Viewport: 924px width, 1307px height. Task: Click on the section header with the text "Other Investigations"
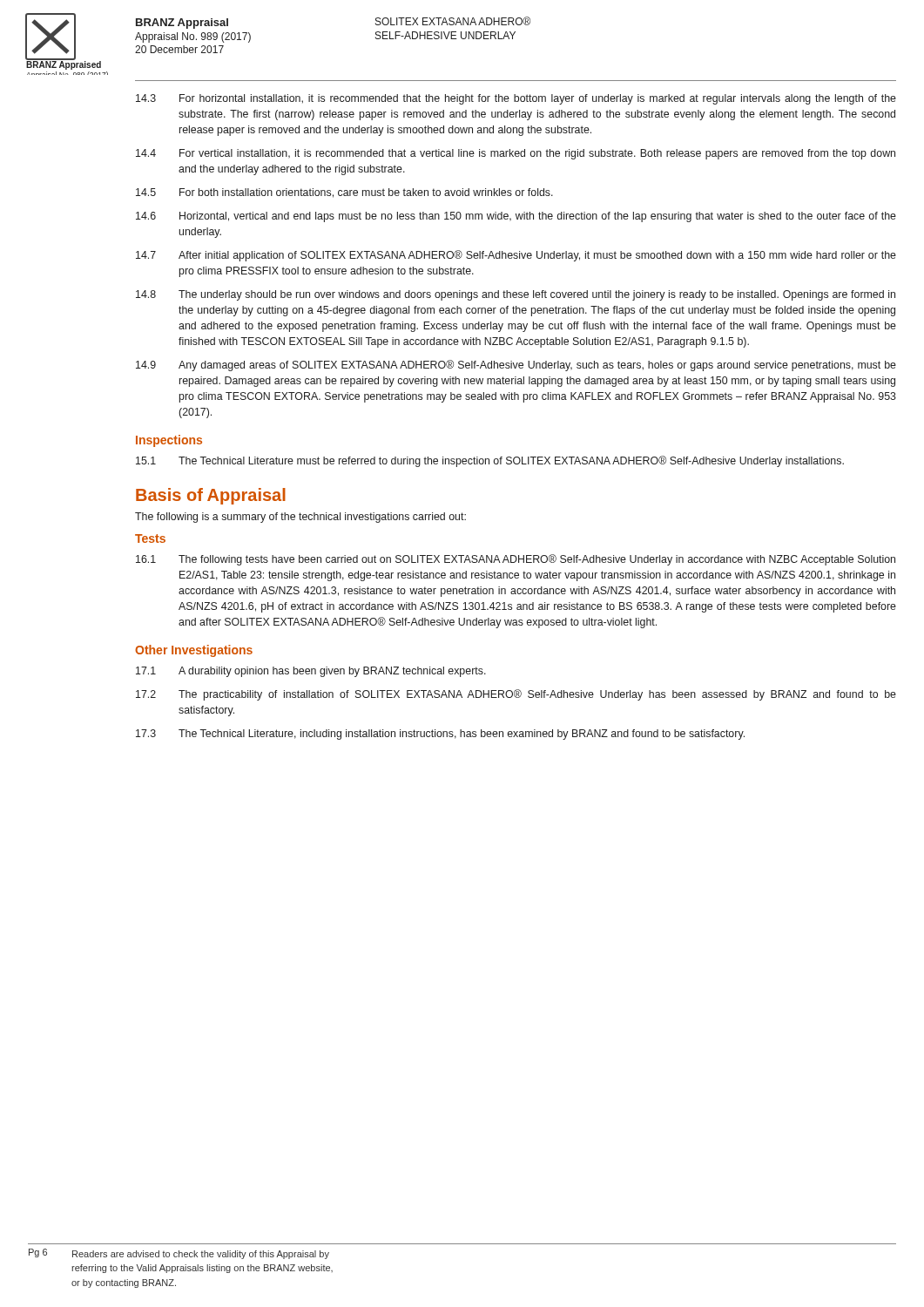[194, 650]
